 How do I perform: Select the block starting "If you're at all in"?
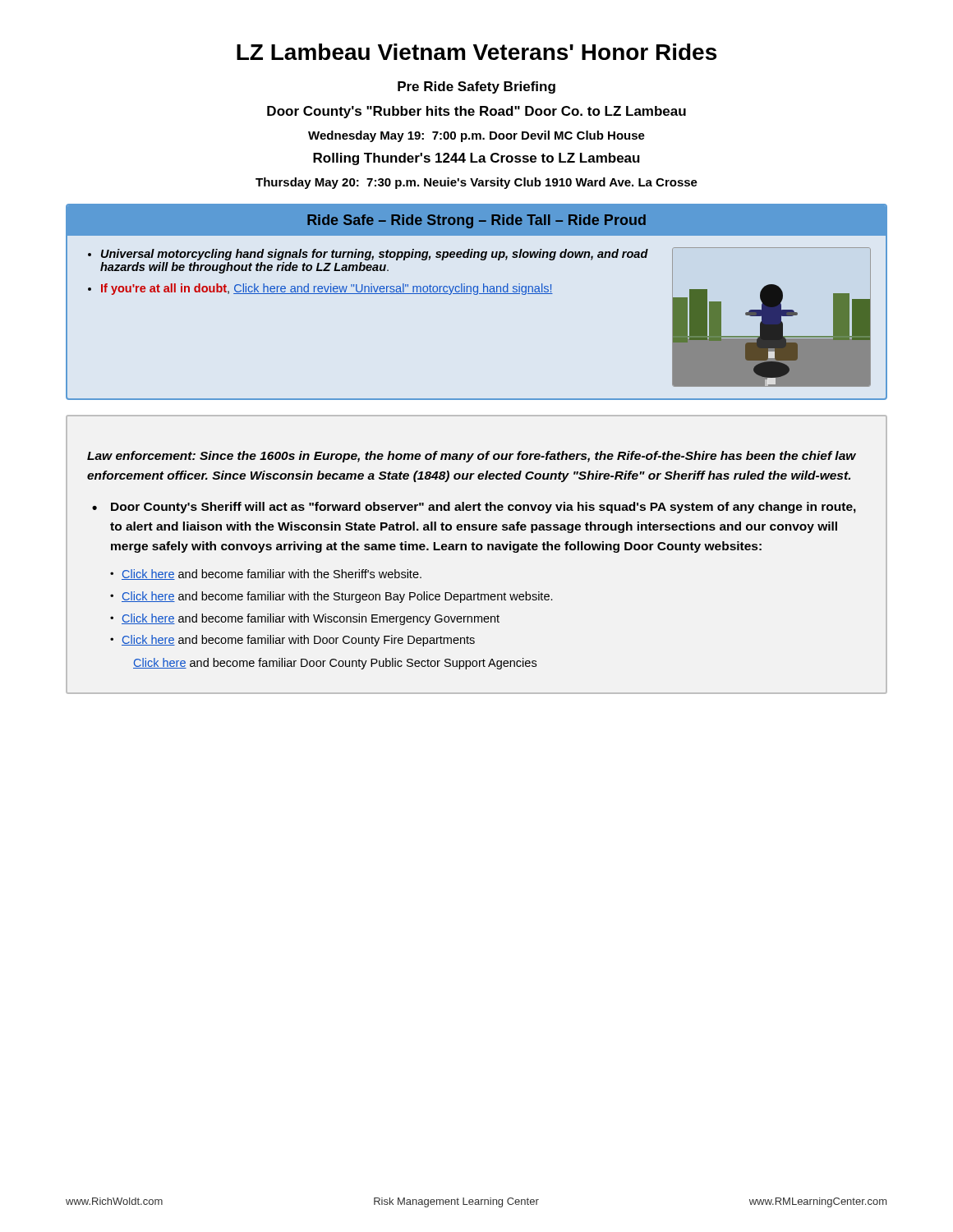(x=326, y=288)
